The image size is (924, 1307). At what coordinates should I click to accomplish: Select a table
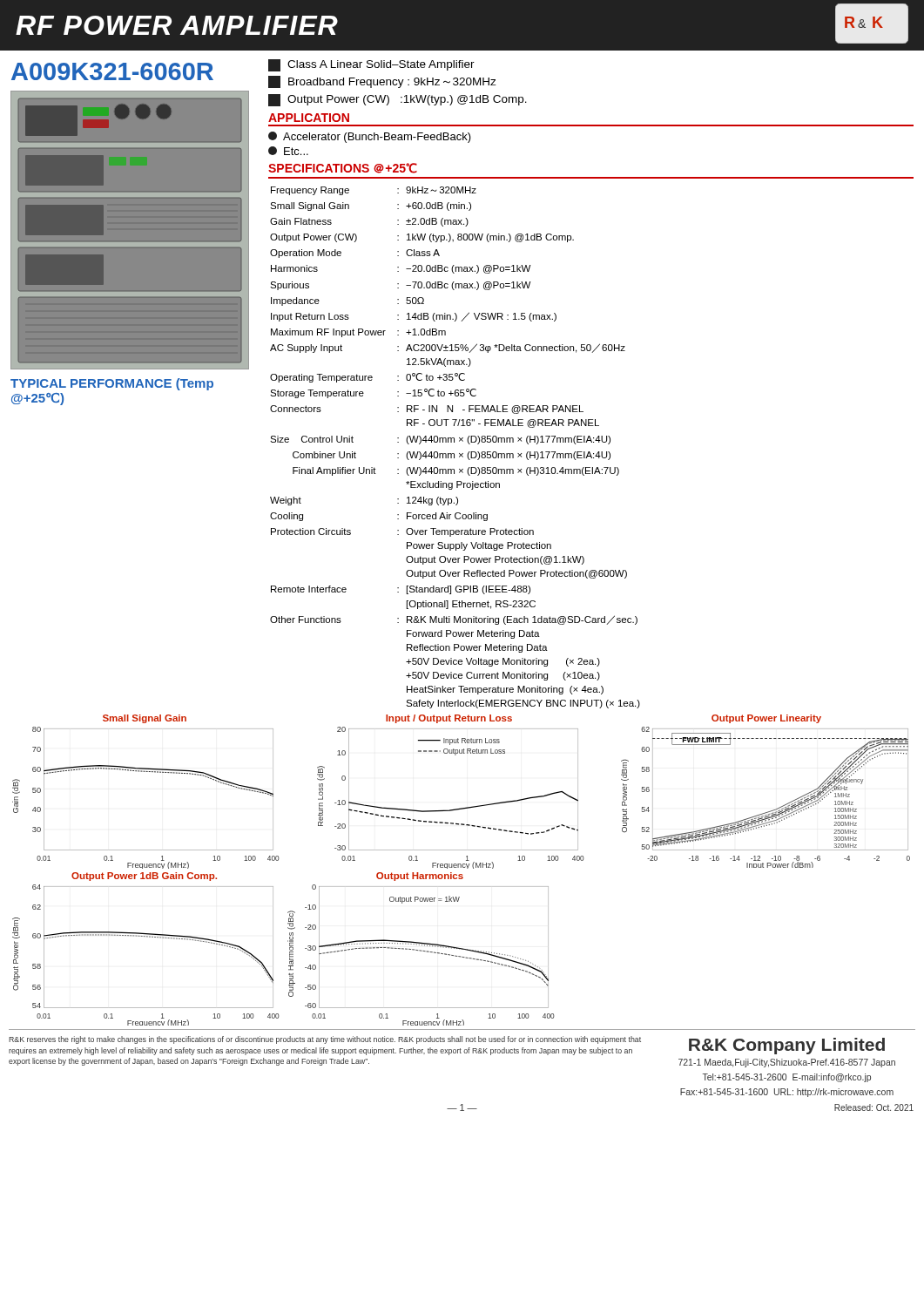[591, 447]
